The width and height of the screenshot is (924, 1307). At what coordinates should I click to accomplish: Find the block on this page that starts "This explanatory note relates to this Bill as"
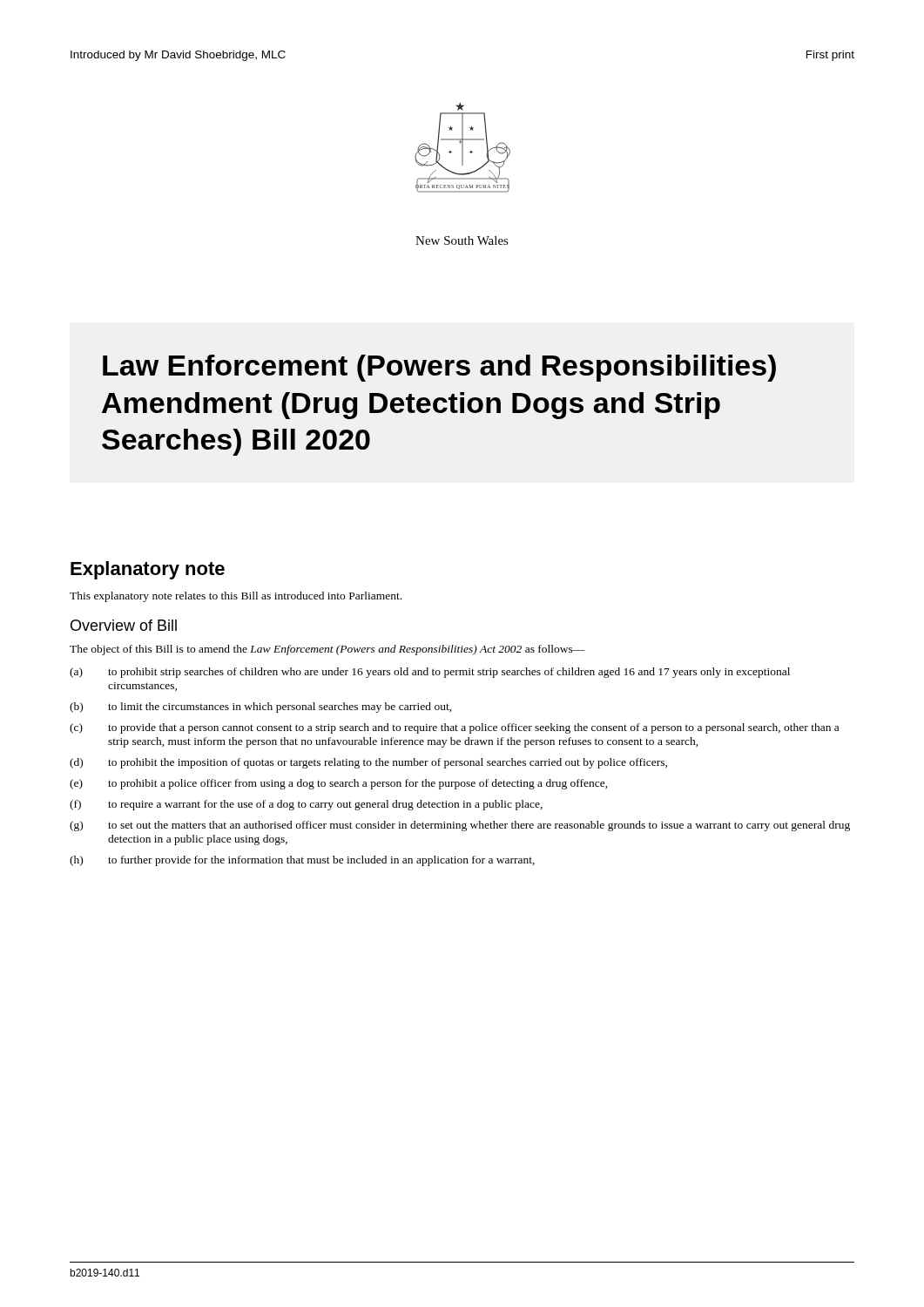(x=236, y=596)
